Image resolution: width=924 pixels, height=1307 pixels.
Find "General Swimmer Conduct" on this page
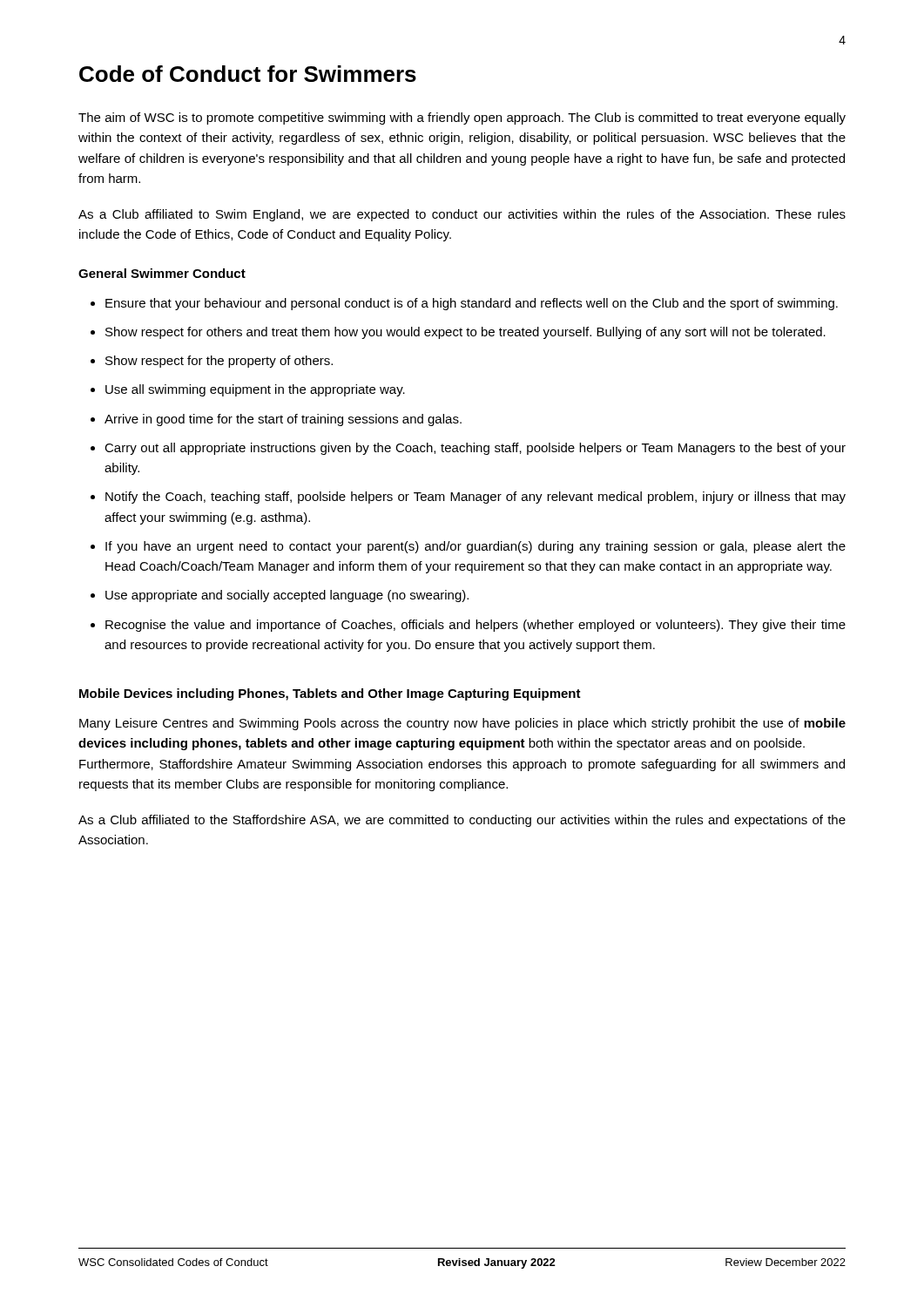[162, 273]
